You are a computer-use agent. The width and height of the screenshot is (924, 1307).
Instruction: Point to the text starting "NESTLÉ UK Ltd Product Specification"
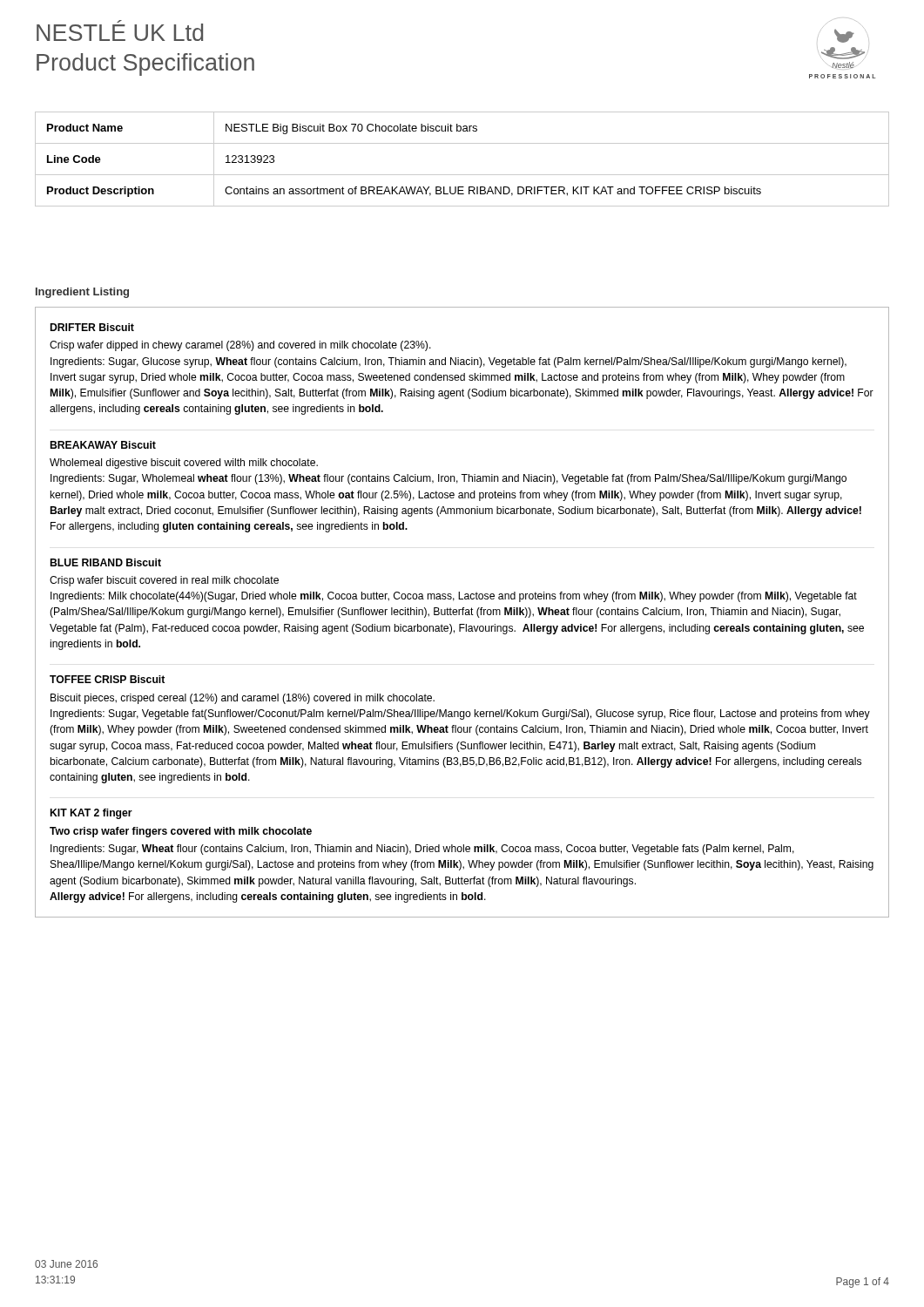pos(145,49)
